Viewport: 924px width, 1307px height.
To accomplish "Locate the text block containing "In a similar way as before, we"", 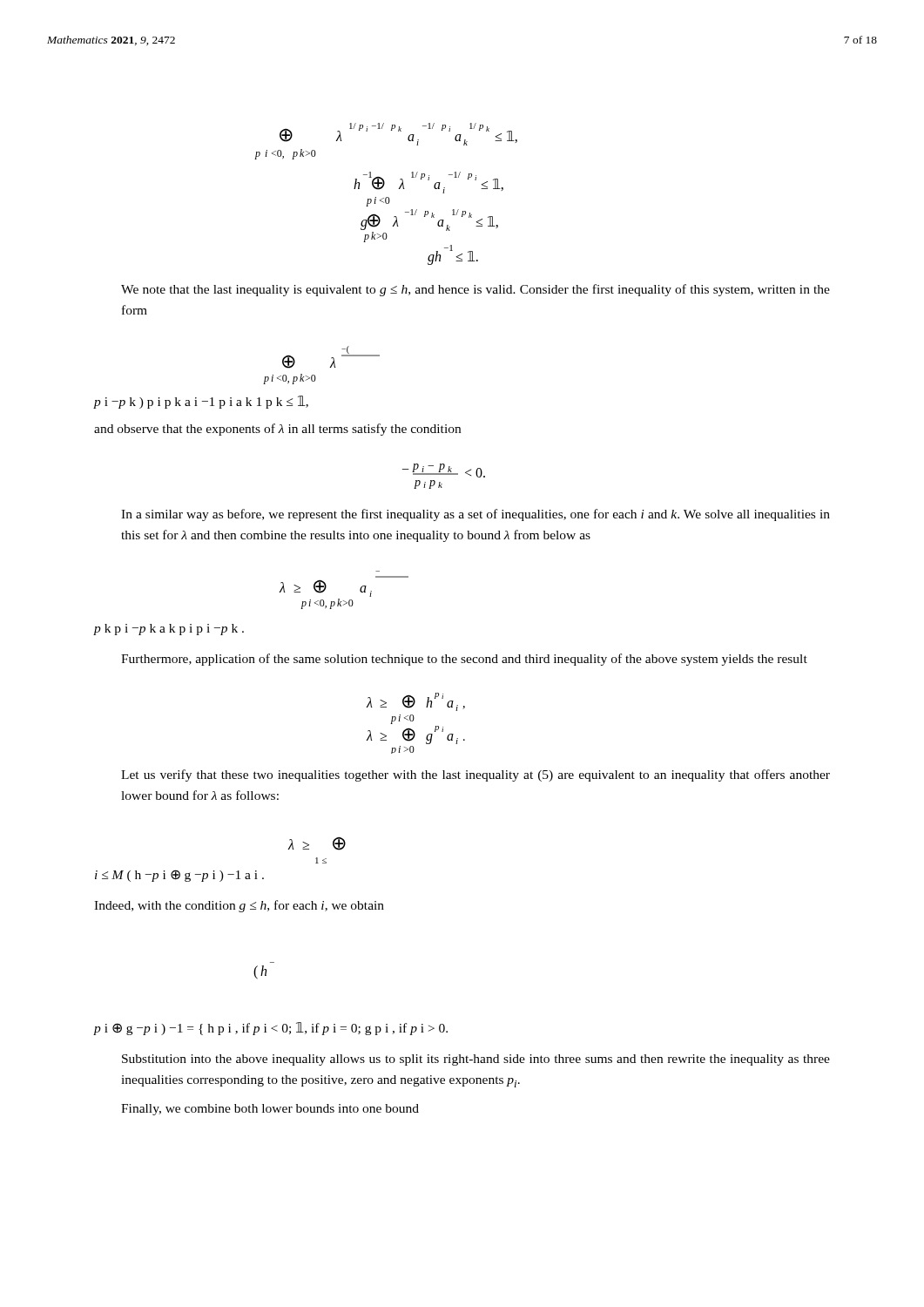I will (475, 525).
